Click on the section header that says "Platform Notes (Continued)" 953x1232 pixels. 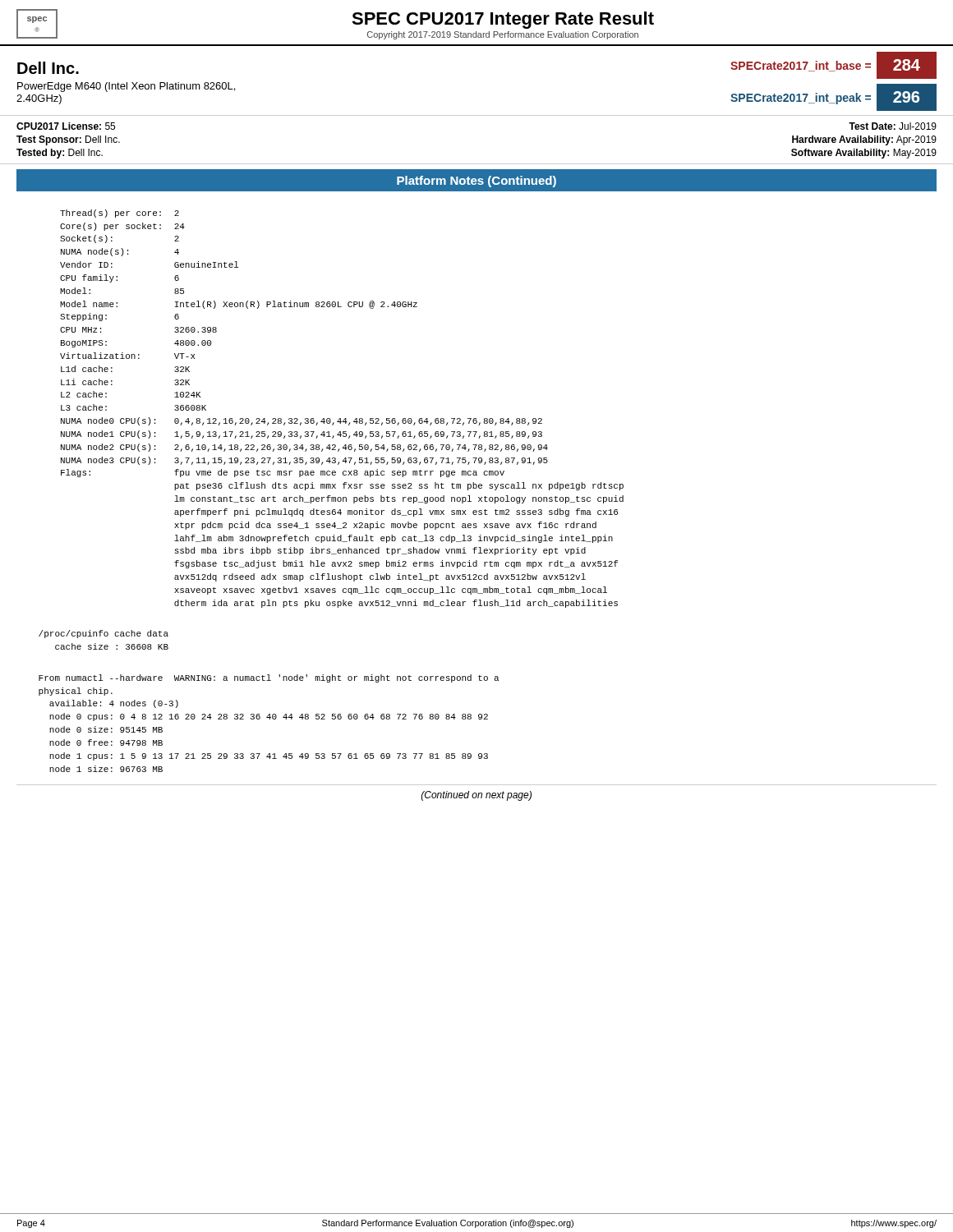tap(476, 180)
